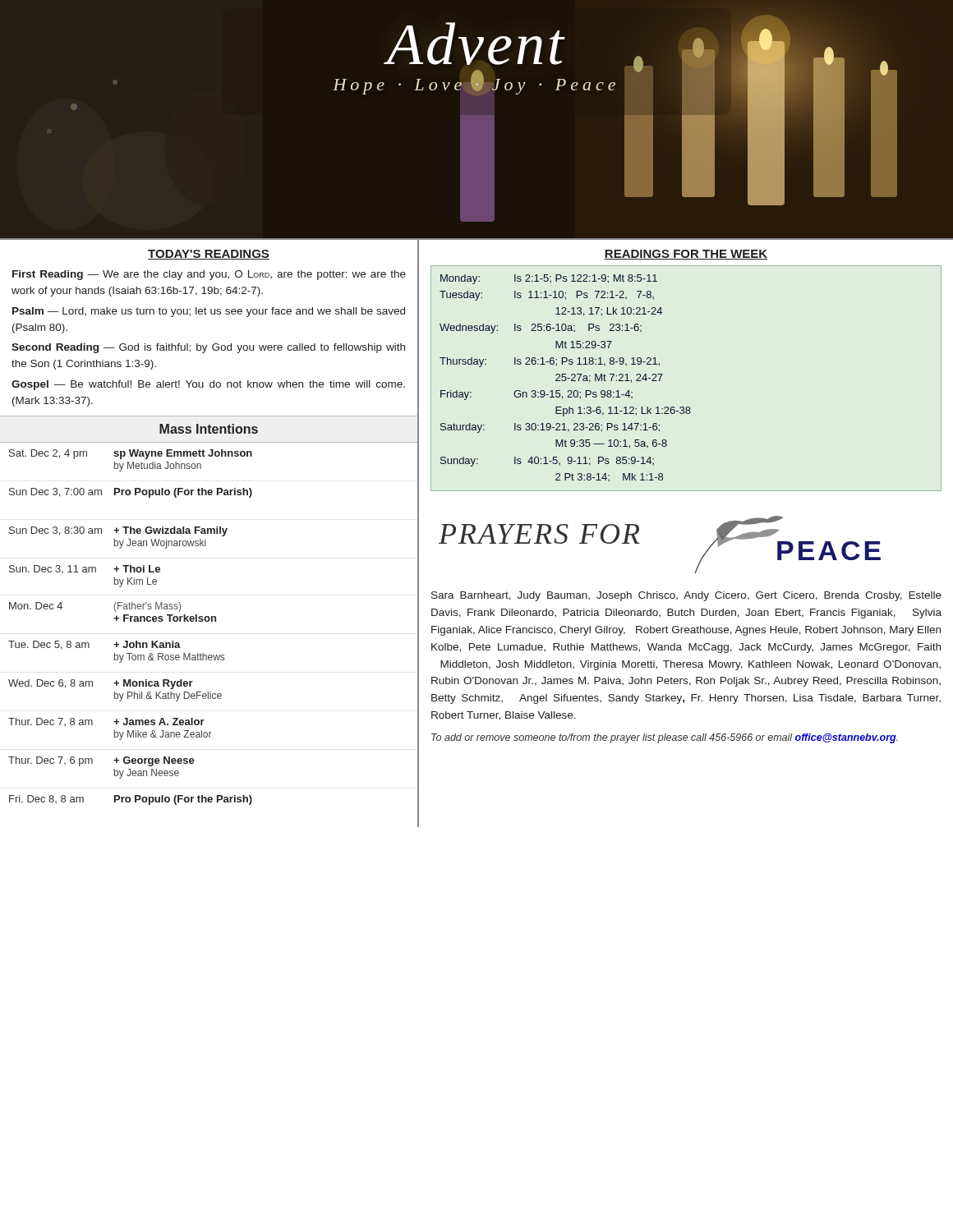Click on the text block containing "First Reading — We are"
The height and width of the screenshot is (1232, 953).
[209, 282]
